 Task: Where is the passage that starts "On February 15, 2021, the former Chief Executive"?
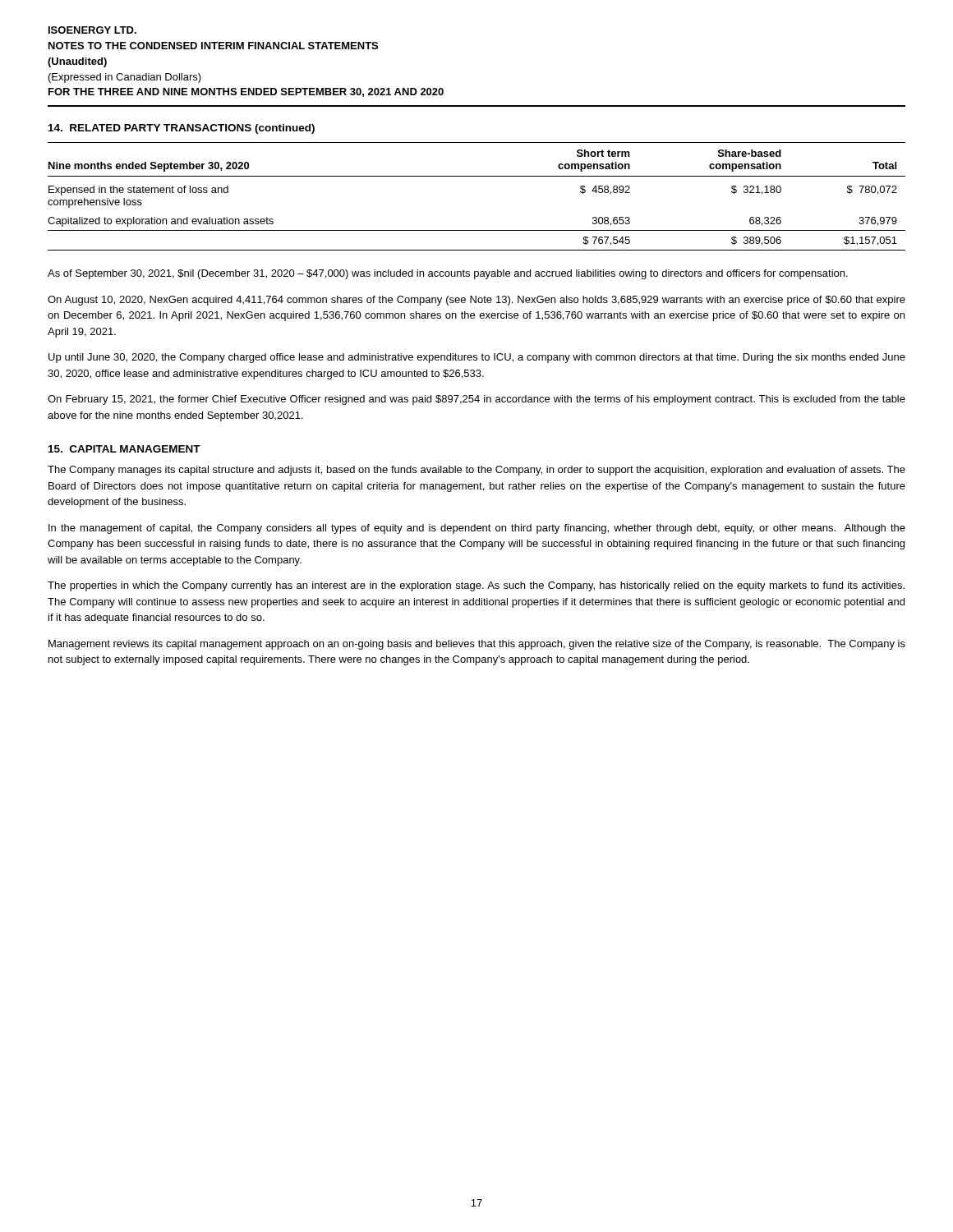click(476, 407)
